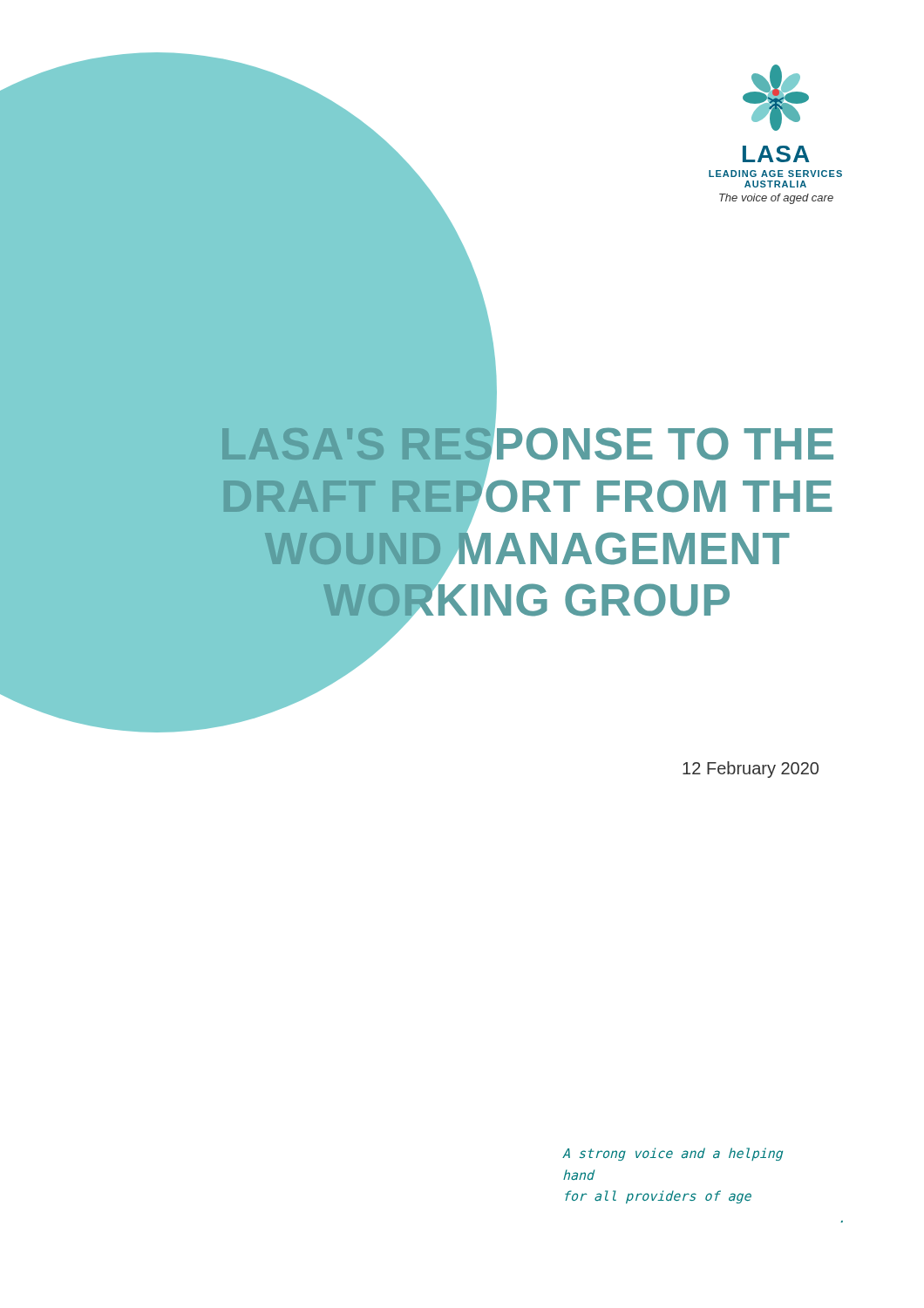Click on the logo
The image size is (924, 1308).
(x=776, y=128)
